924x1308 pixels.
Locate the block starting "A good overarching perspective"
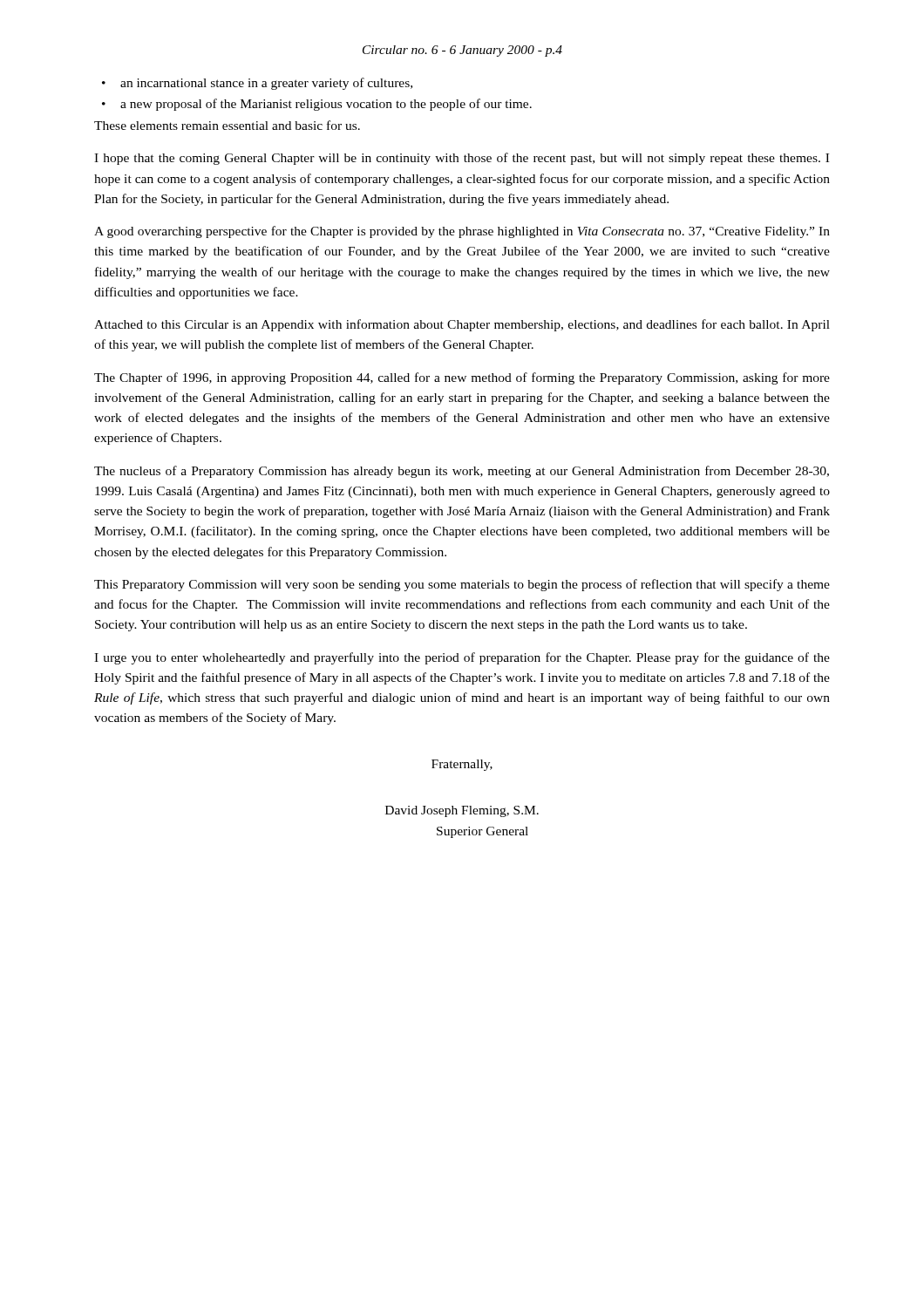coord(462,261)
